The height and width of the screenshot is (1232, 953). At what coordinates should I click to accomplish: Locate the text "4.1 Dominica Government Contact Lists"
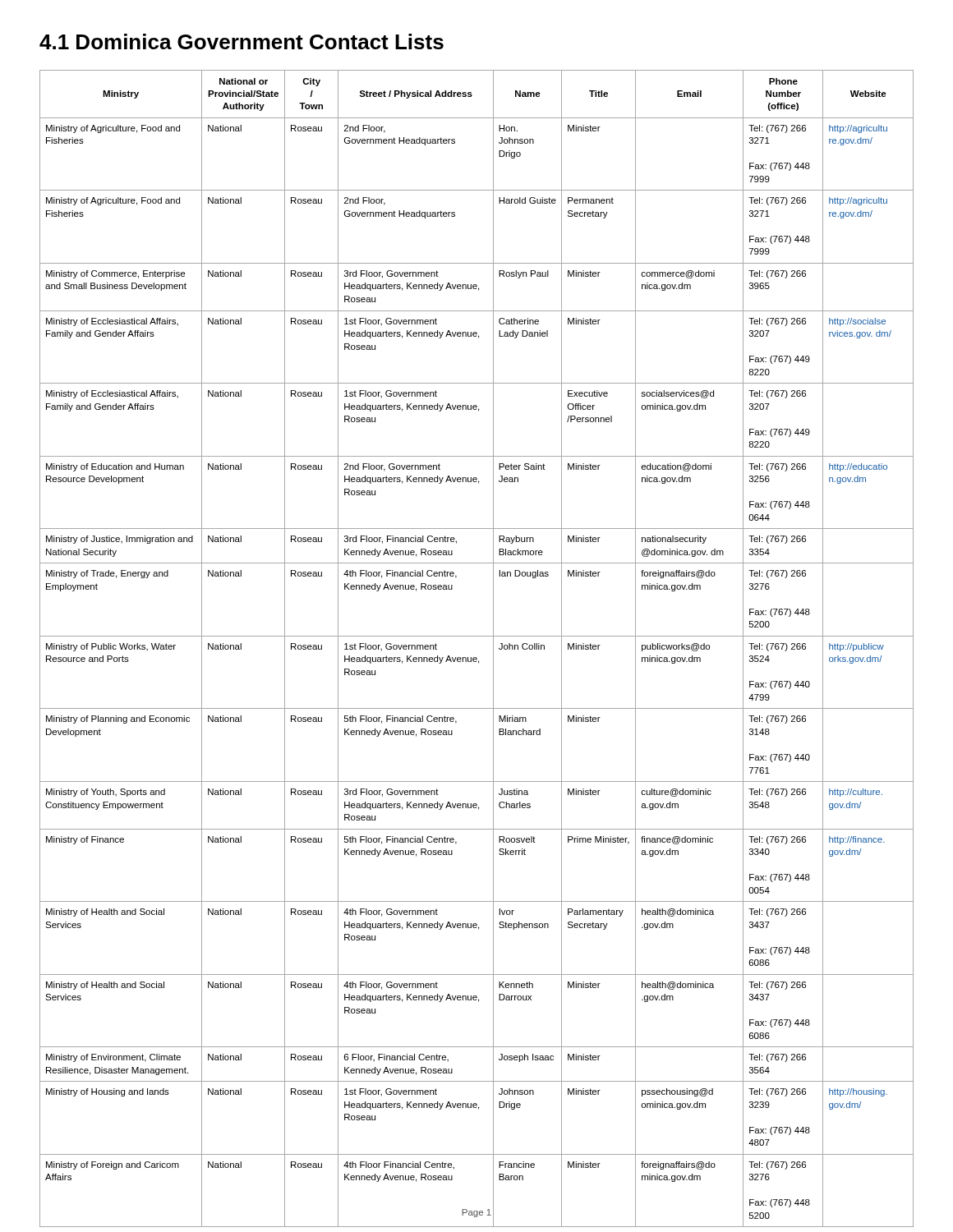pyautogui.click(x=242, y=41)
